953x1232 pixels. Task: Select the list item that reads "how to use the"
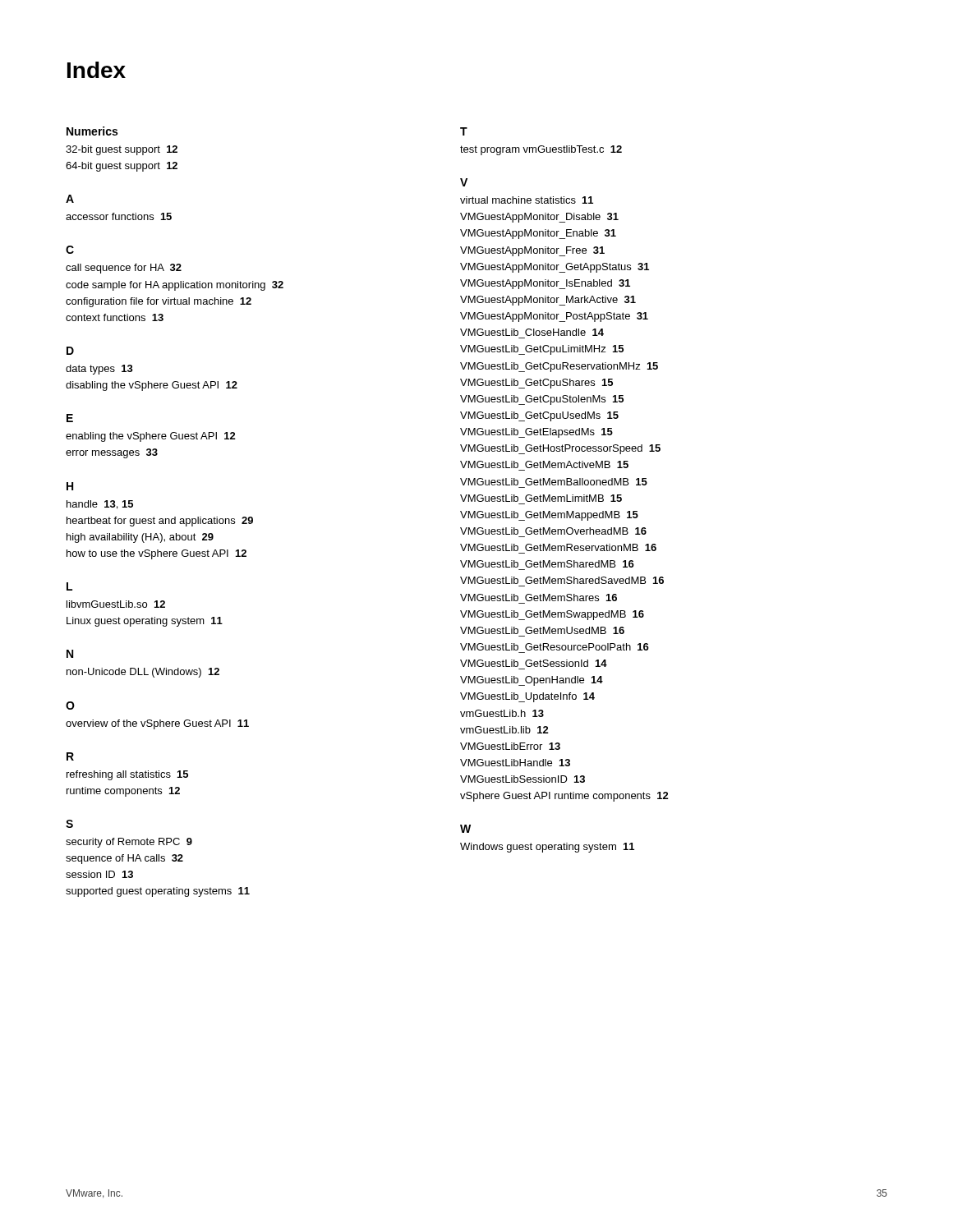(156, 553)
